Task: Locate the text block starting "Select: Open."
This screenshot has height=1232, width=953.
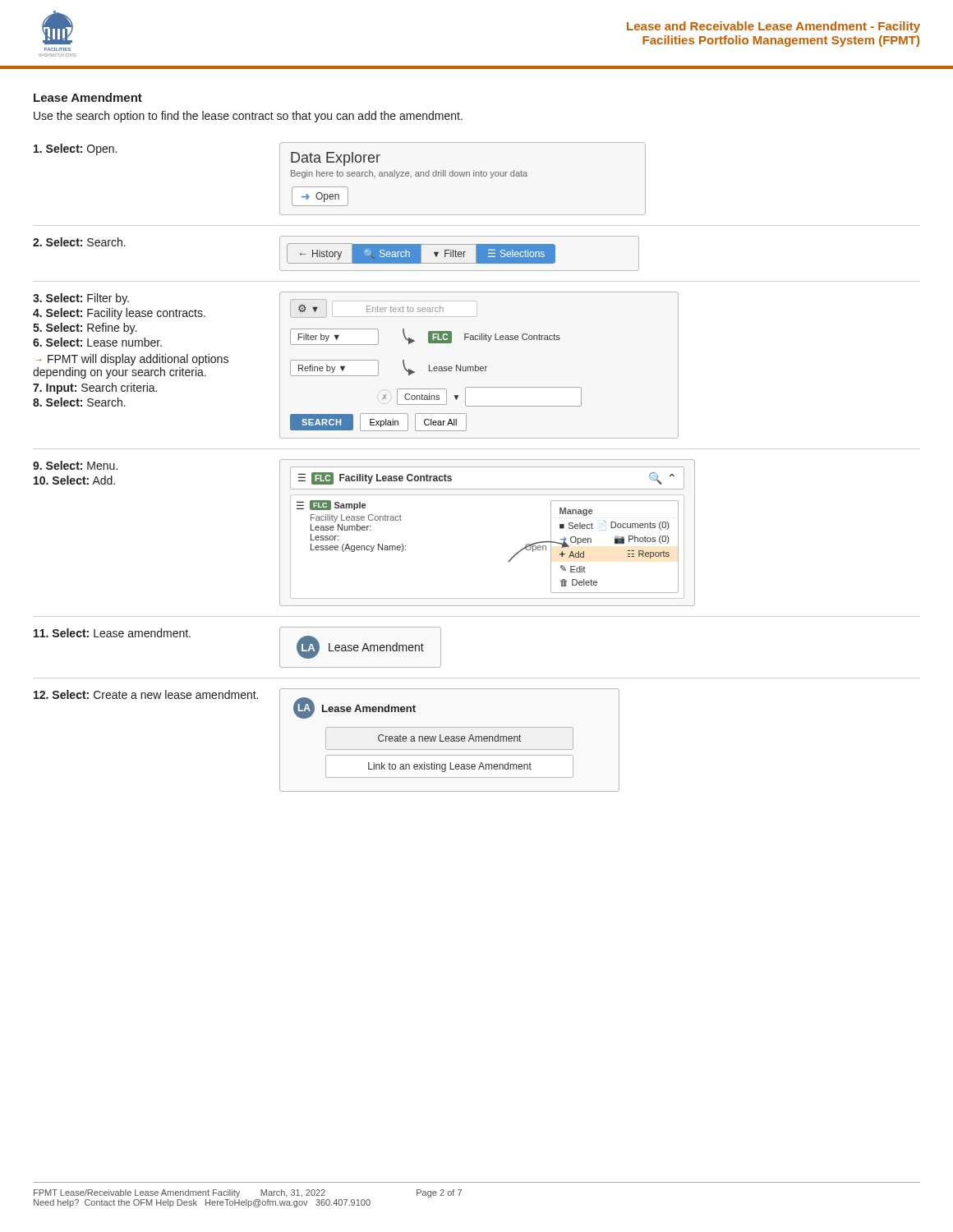Action: coord(75,149)
